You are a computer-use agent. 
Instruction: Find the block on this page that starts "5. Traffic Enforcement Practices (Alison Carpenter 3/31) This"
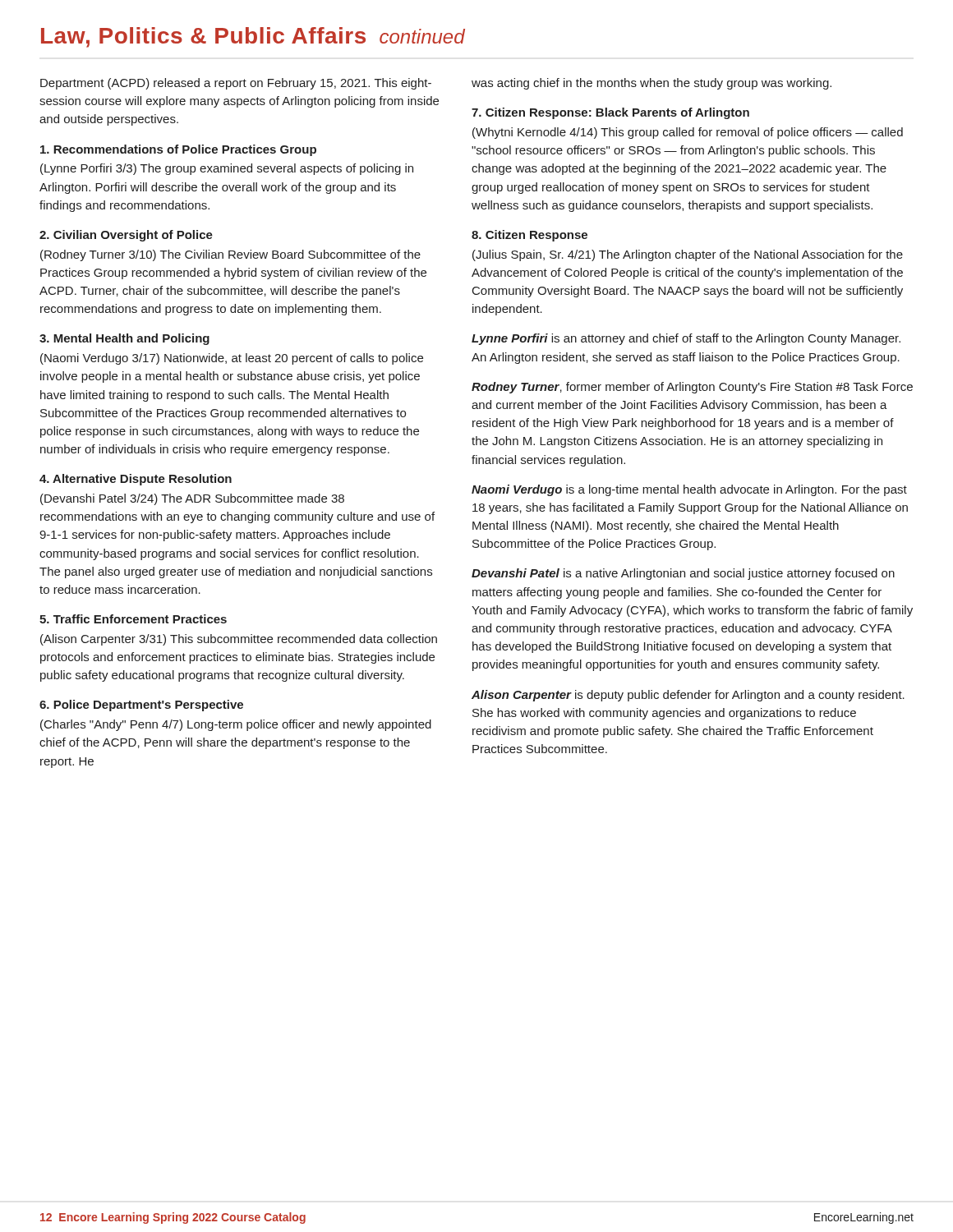(241, 647)
